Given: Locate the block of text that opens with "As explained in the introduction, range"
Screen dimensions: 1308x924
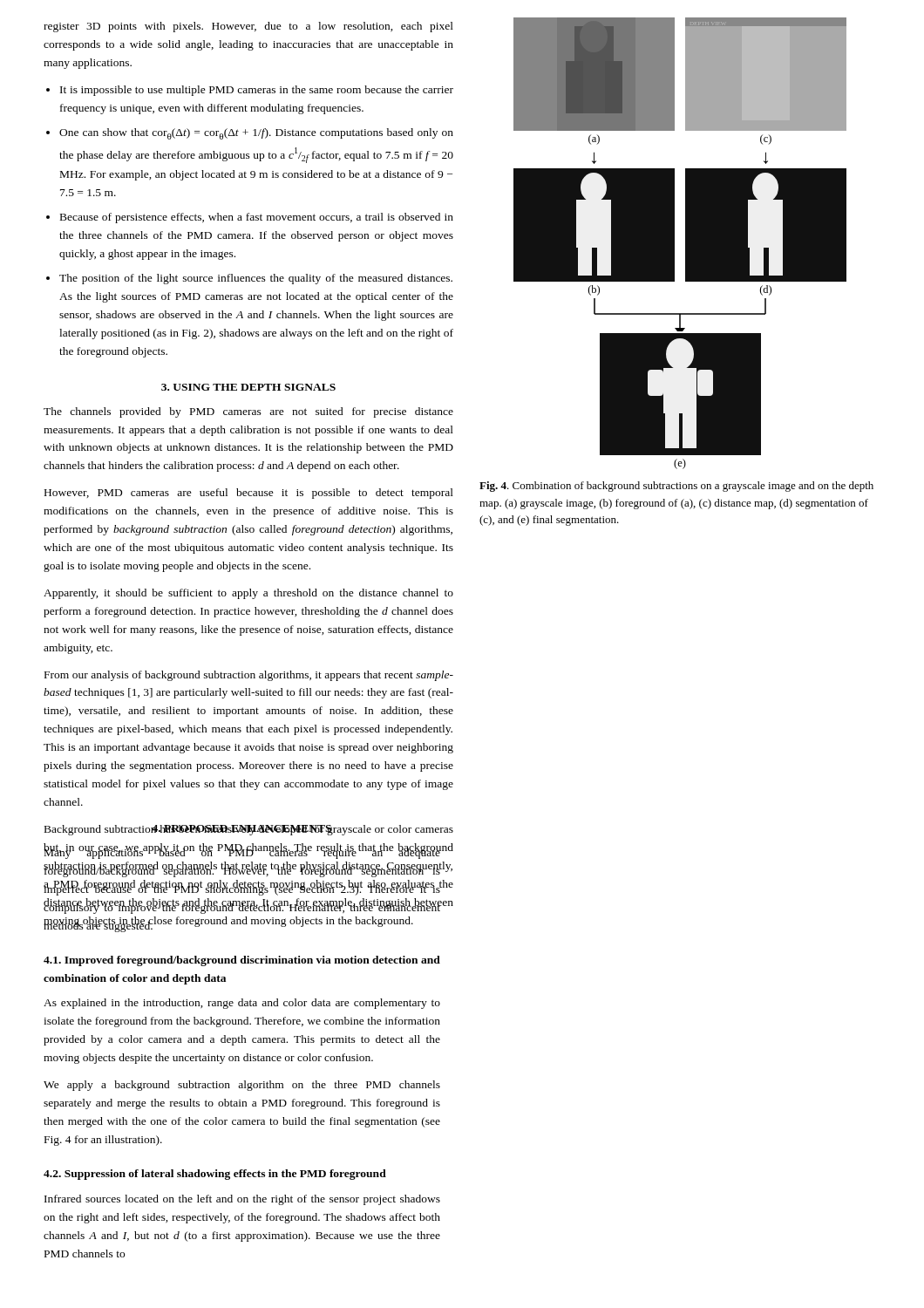Looking at the screenshot, I should pyautogui.click(x=242, y=1030).
